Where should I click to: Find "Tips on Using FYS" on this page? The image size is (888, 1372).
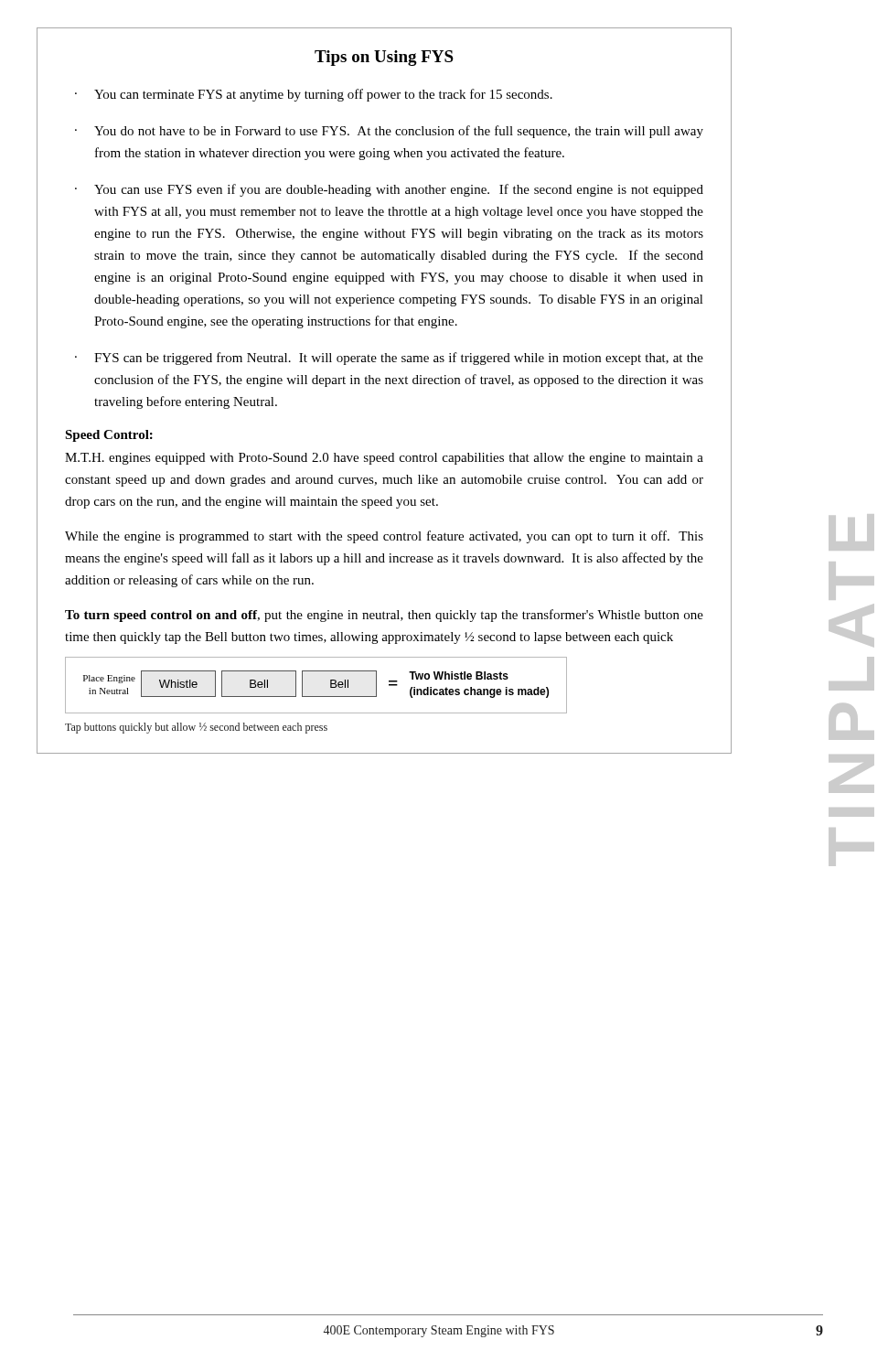tap(384, 57)
